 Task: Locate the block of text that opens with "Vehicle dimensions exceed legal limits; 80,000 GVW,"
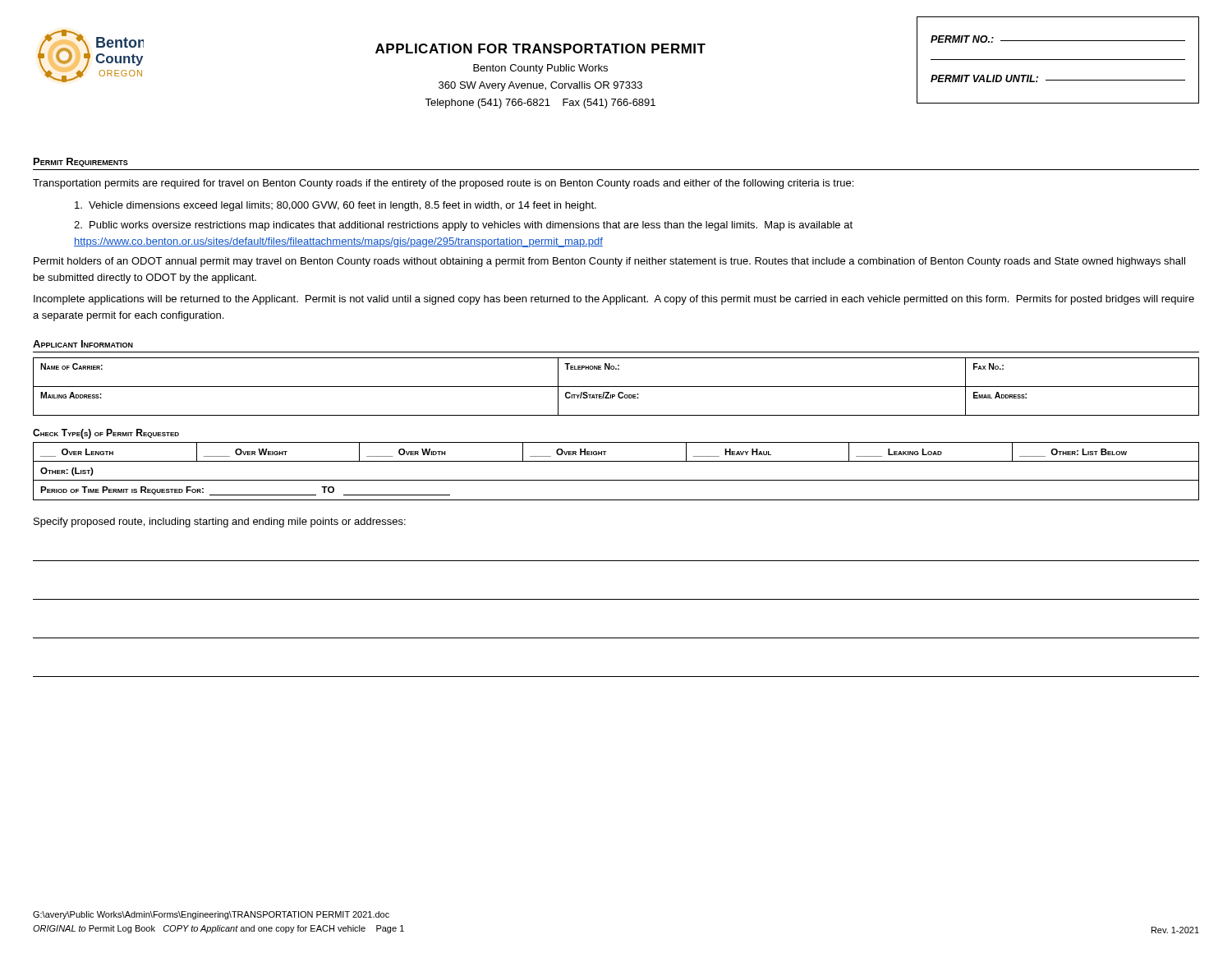point(335,205)
